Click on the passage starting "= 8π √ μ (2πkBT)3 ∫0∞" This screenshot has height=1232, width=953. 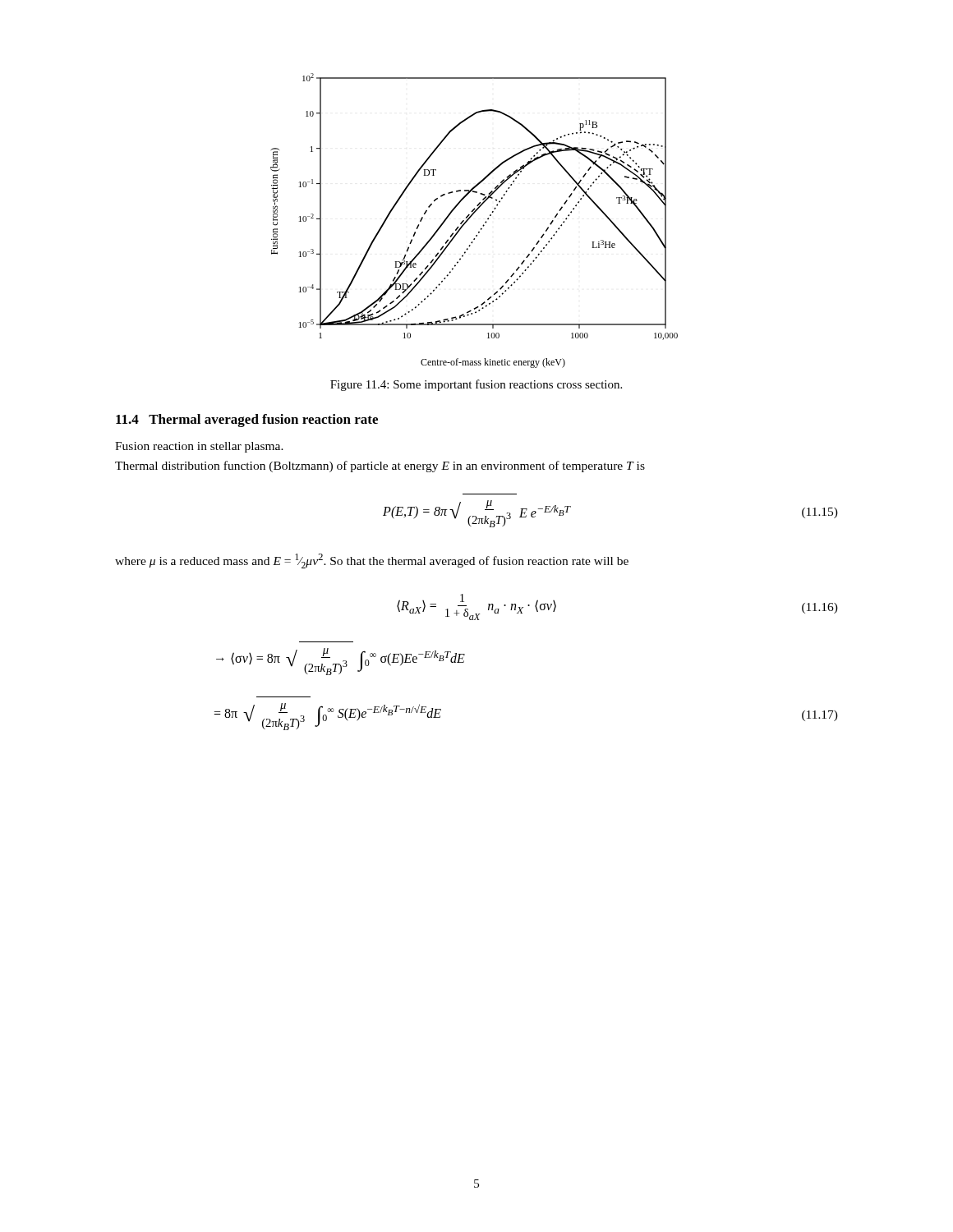[x=323, y=717]
